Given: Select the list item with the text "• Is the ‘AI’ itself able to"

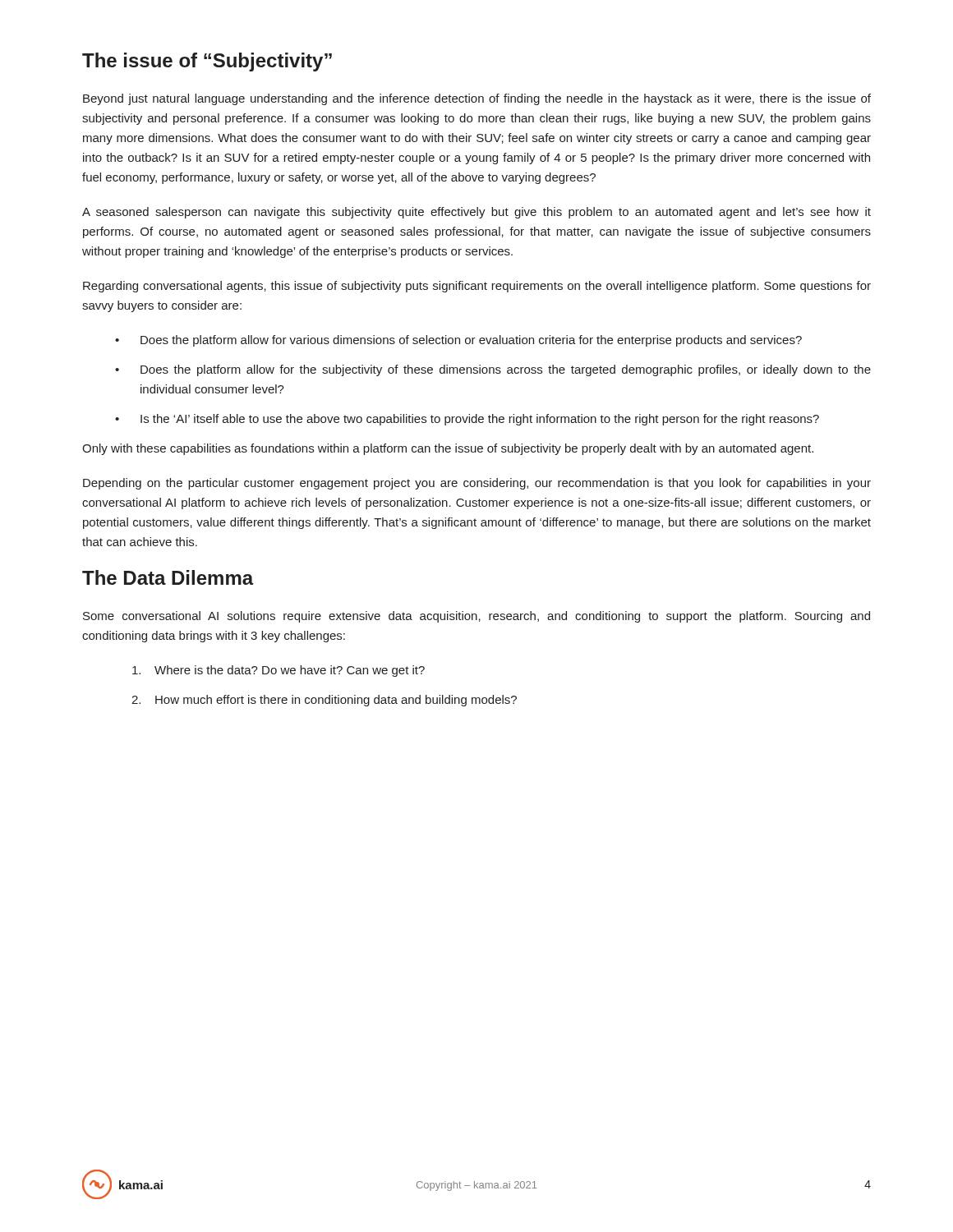Looking at the screenshot, I should [x=467, y=419].
